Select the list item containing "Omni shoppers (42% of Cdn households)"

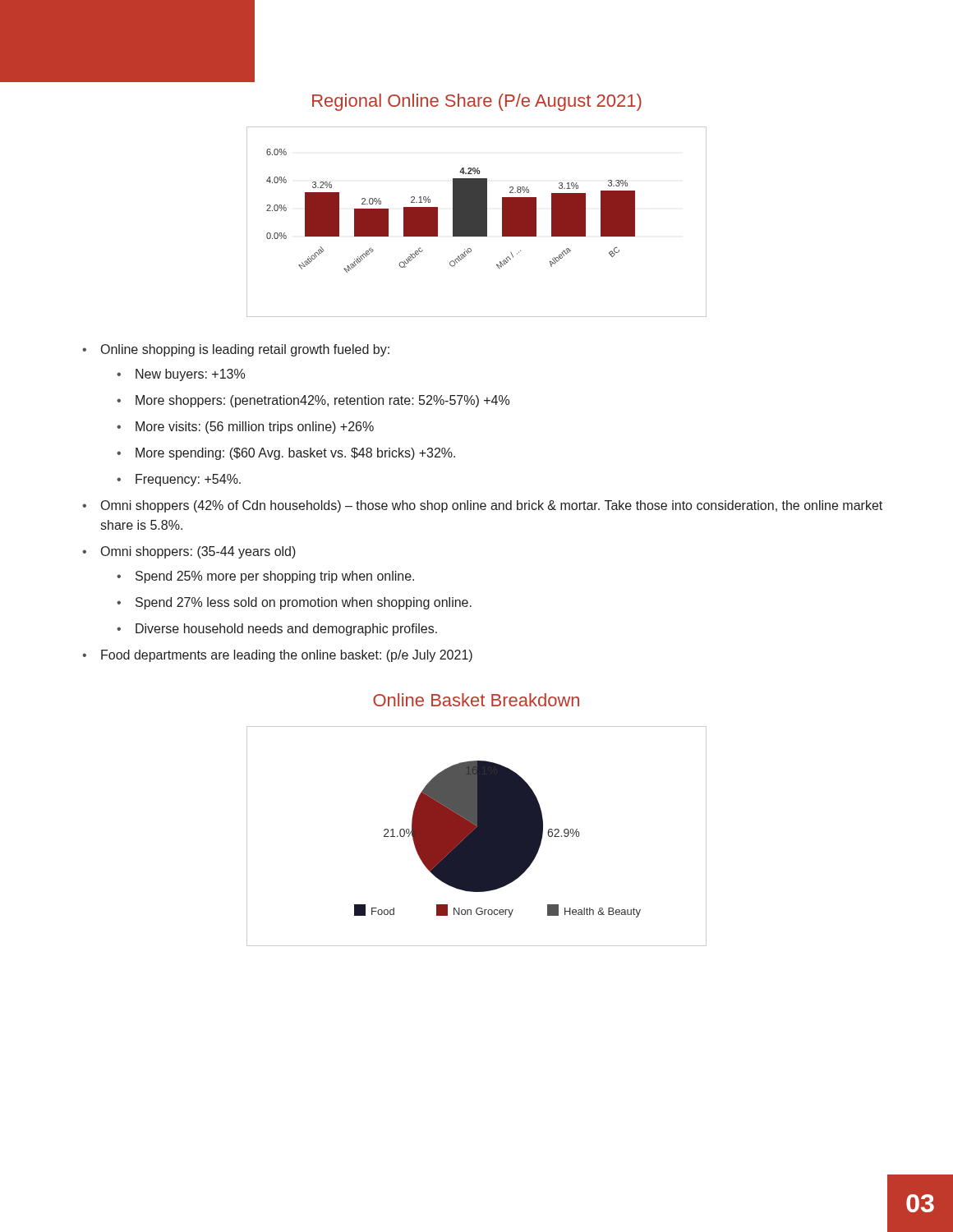491,515
